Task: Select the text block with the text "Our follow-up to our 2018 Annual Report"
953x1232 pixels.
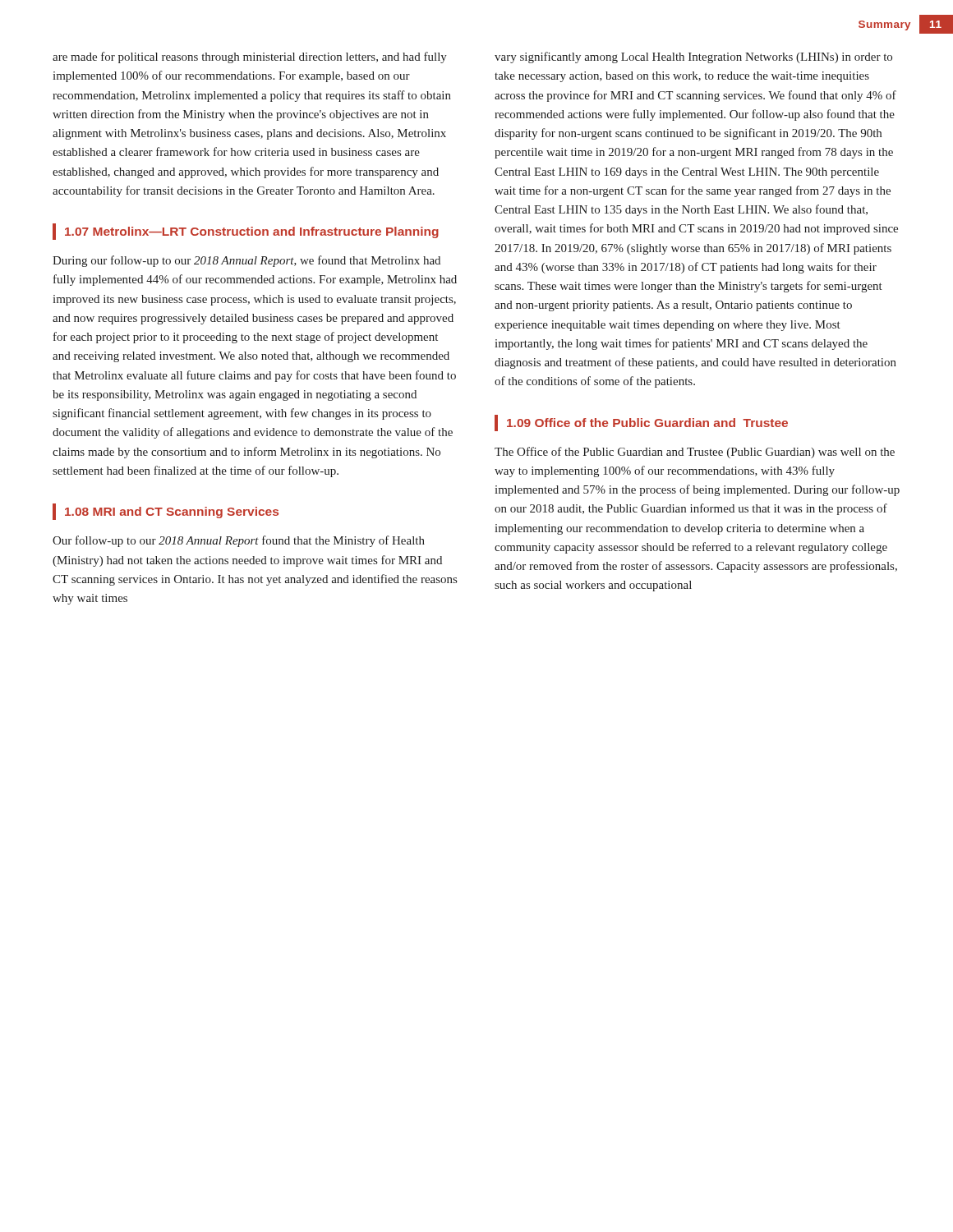Action: pos(255,570)
